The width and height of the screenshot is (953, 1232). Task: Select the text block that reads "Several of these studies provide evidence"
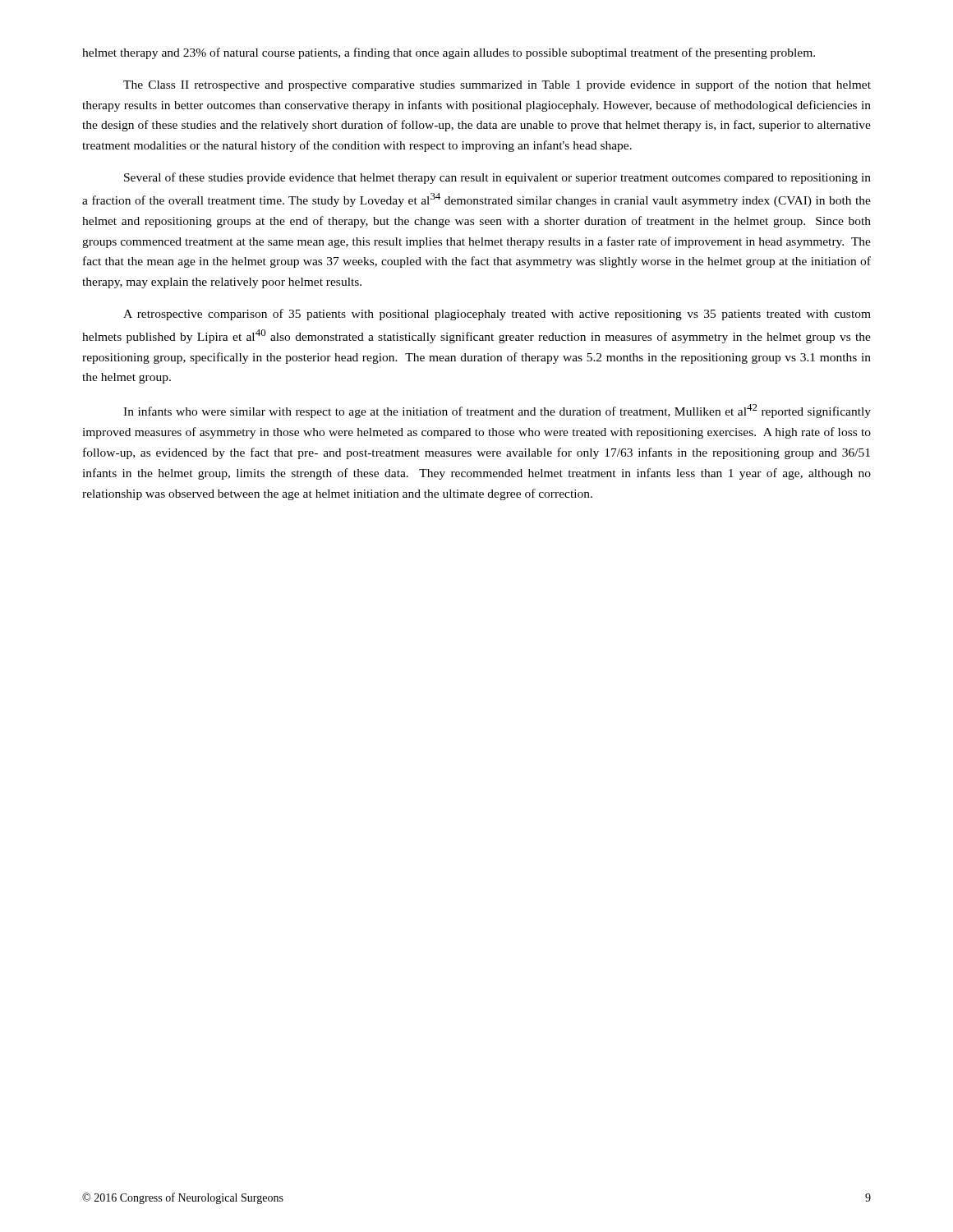coord(476,230)
